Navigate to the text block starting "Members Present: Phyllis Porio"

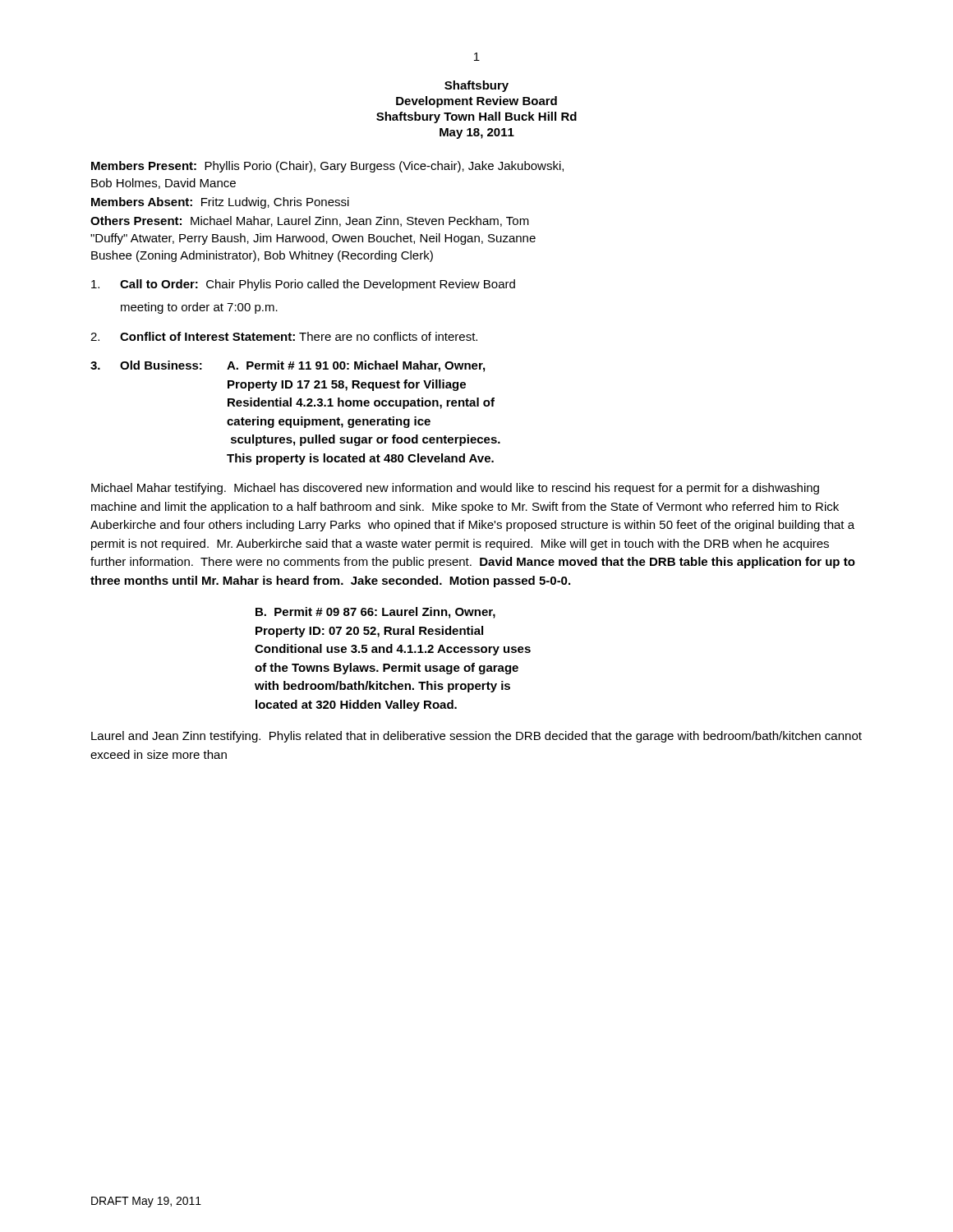tap(476, 210)
